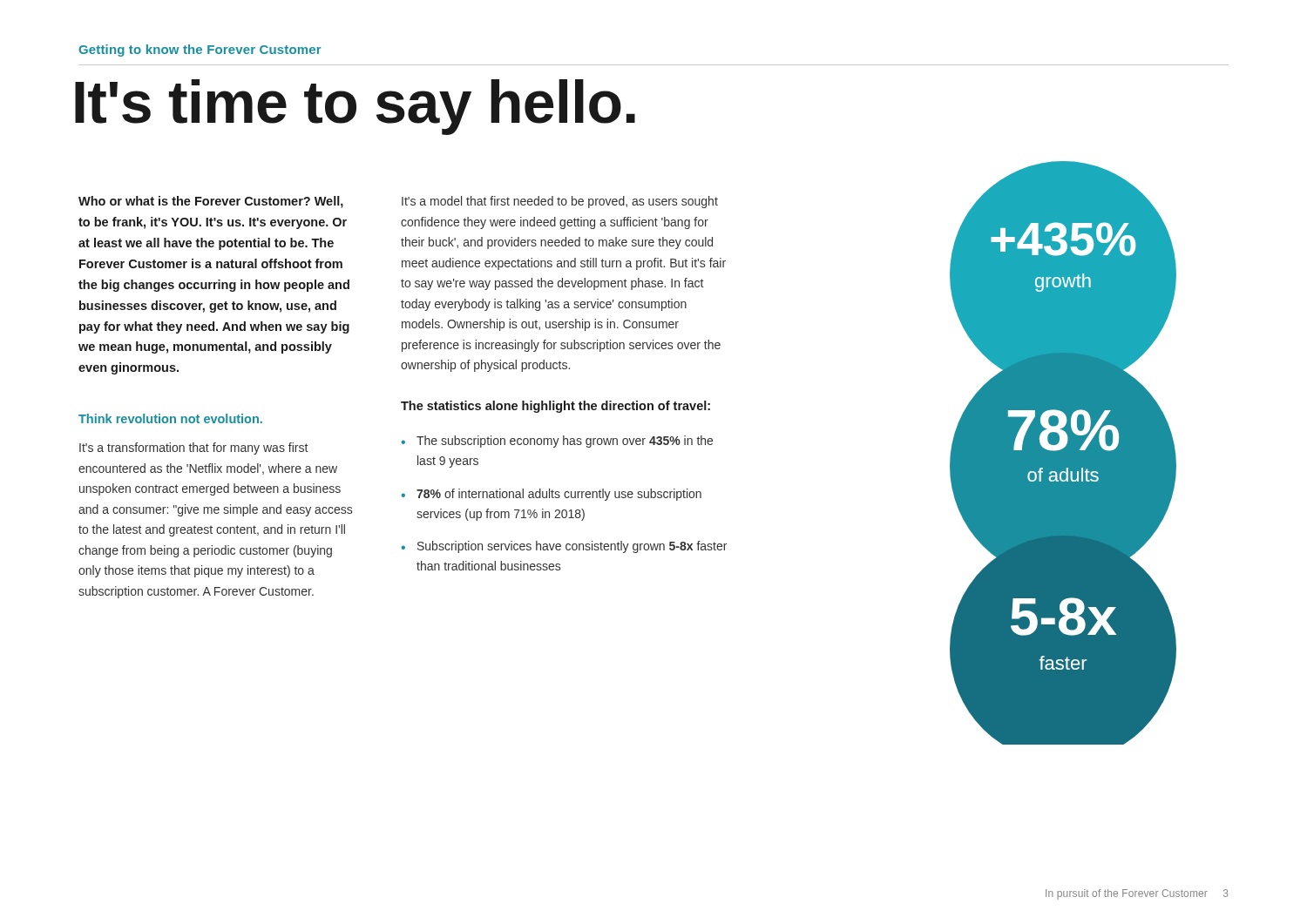This screenshot has width=1307, height=924.
Task: Locate the region starting "The statistics alone highlight the direction of travel:"
Action: point(556,405)
